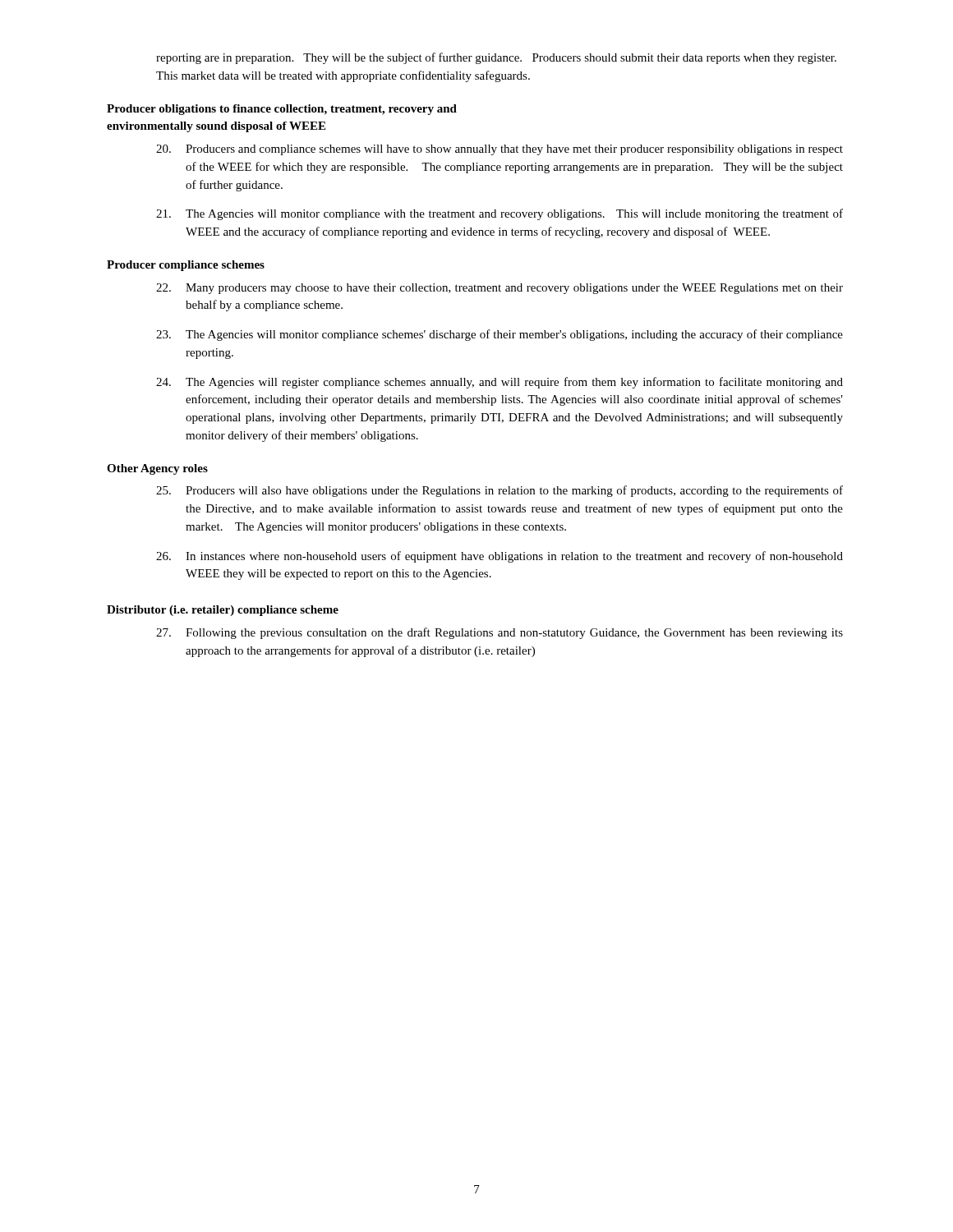Select the text starting "Producer obligations to finance collection, treatment, recovery"

point(282,117)
